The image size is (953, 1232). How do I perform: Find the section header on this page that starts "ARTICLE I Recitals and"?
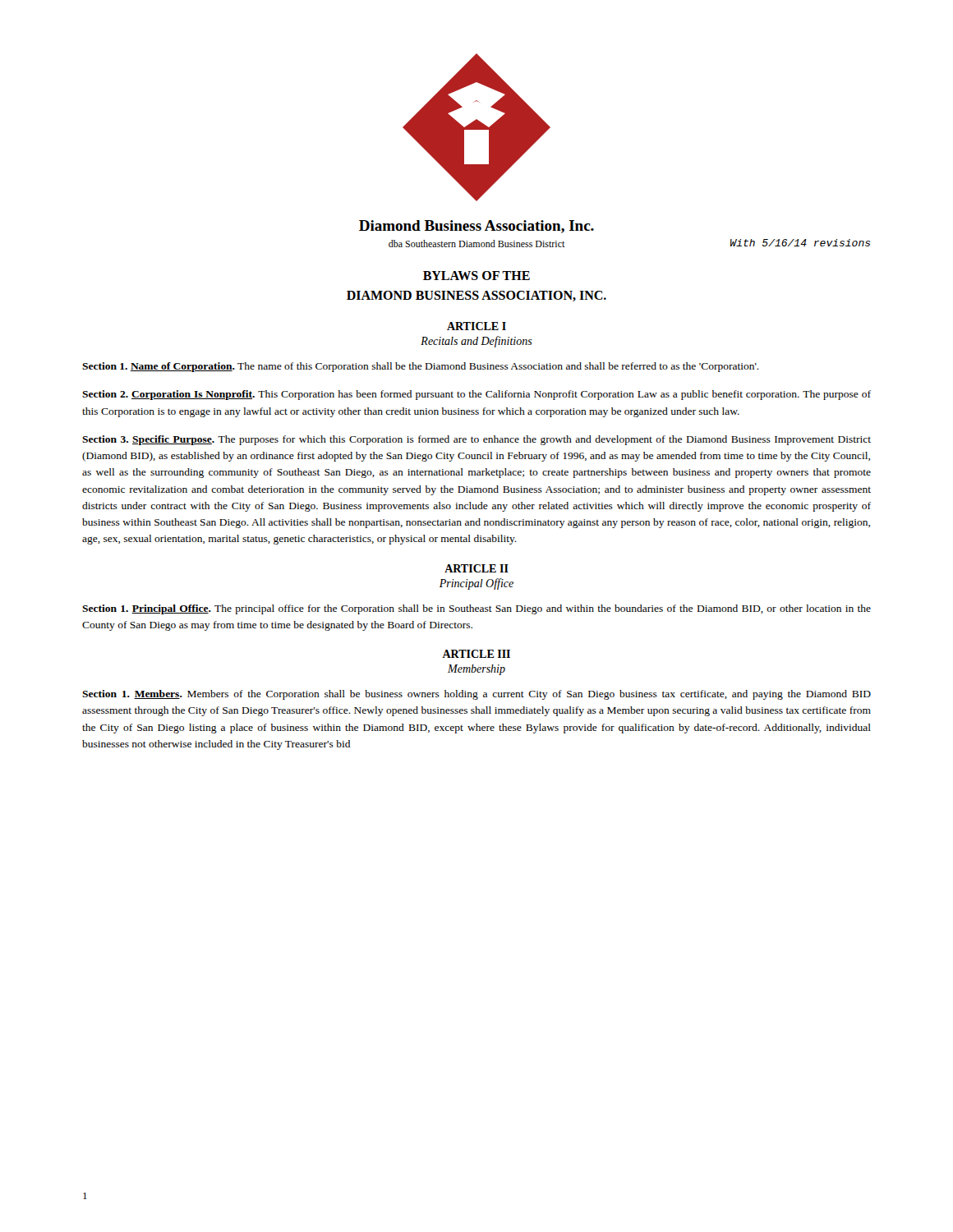[x=476, y=334]
